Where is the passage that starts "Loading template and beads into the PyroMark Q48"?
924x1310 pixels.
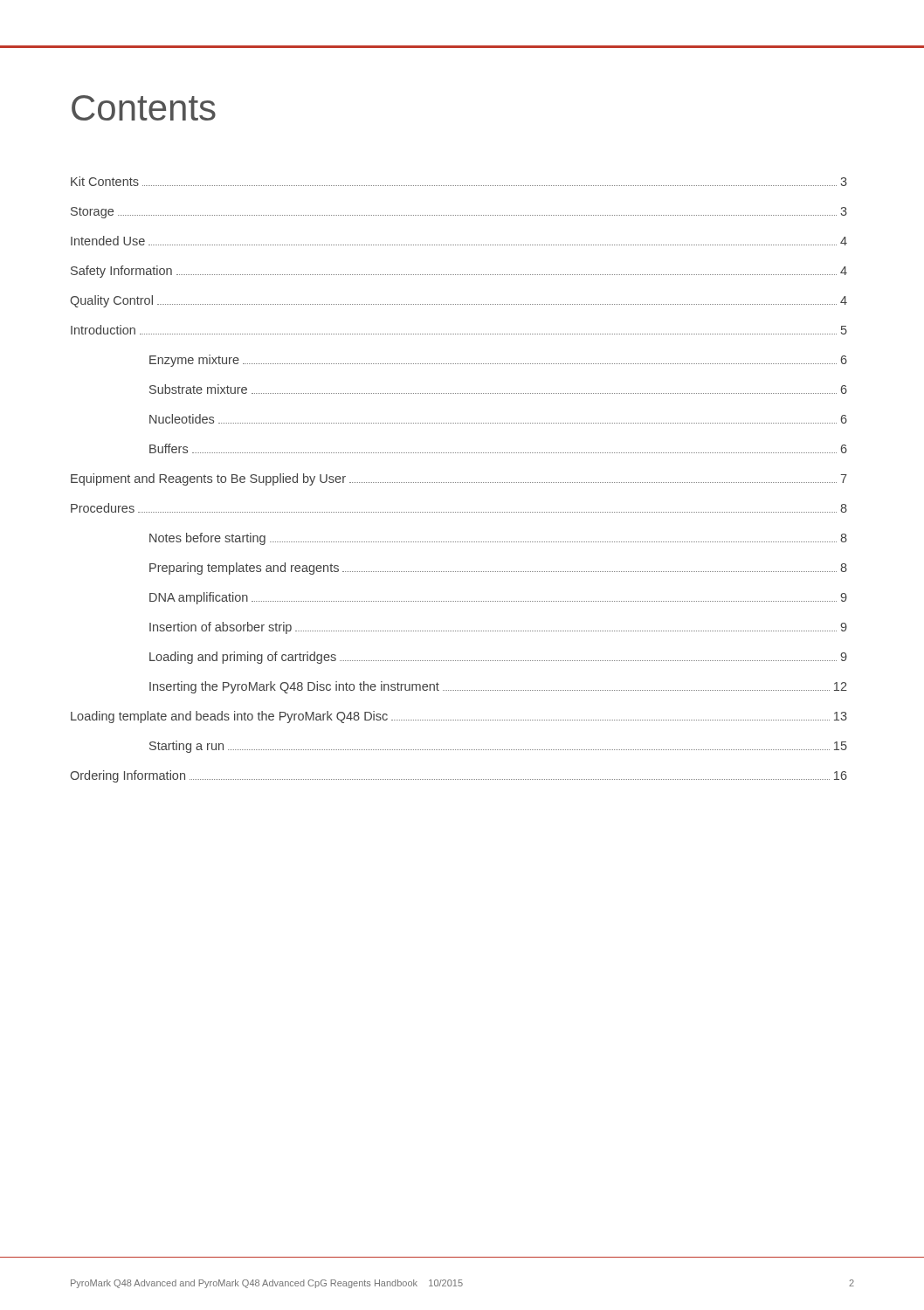[x=458, y=716]
